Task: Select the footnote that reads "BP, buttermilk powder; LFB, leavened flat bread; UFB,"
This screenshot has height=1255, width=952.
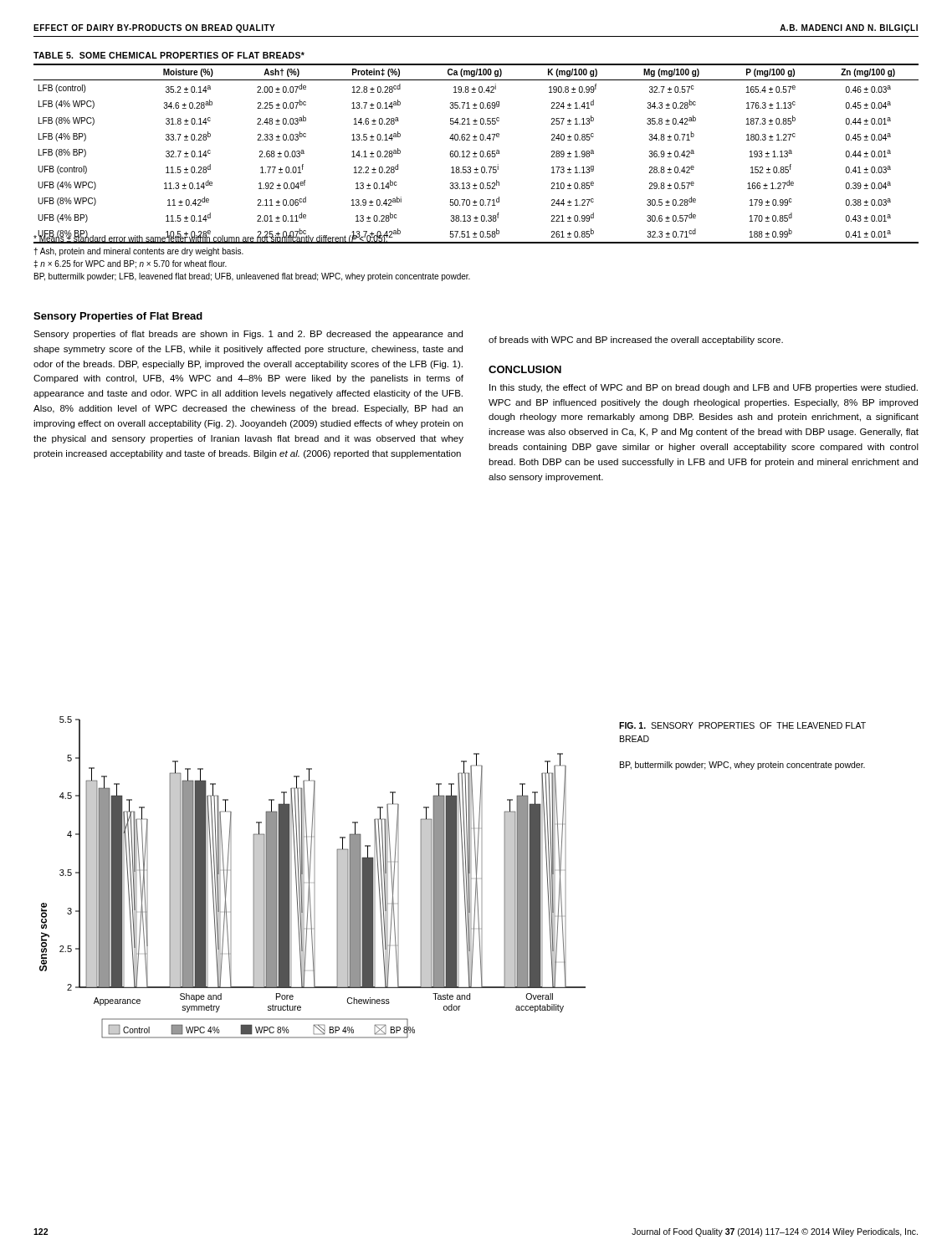Action: coord(252,277)
